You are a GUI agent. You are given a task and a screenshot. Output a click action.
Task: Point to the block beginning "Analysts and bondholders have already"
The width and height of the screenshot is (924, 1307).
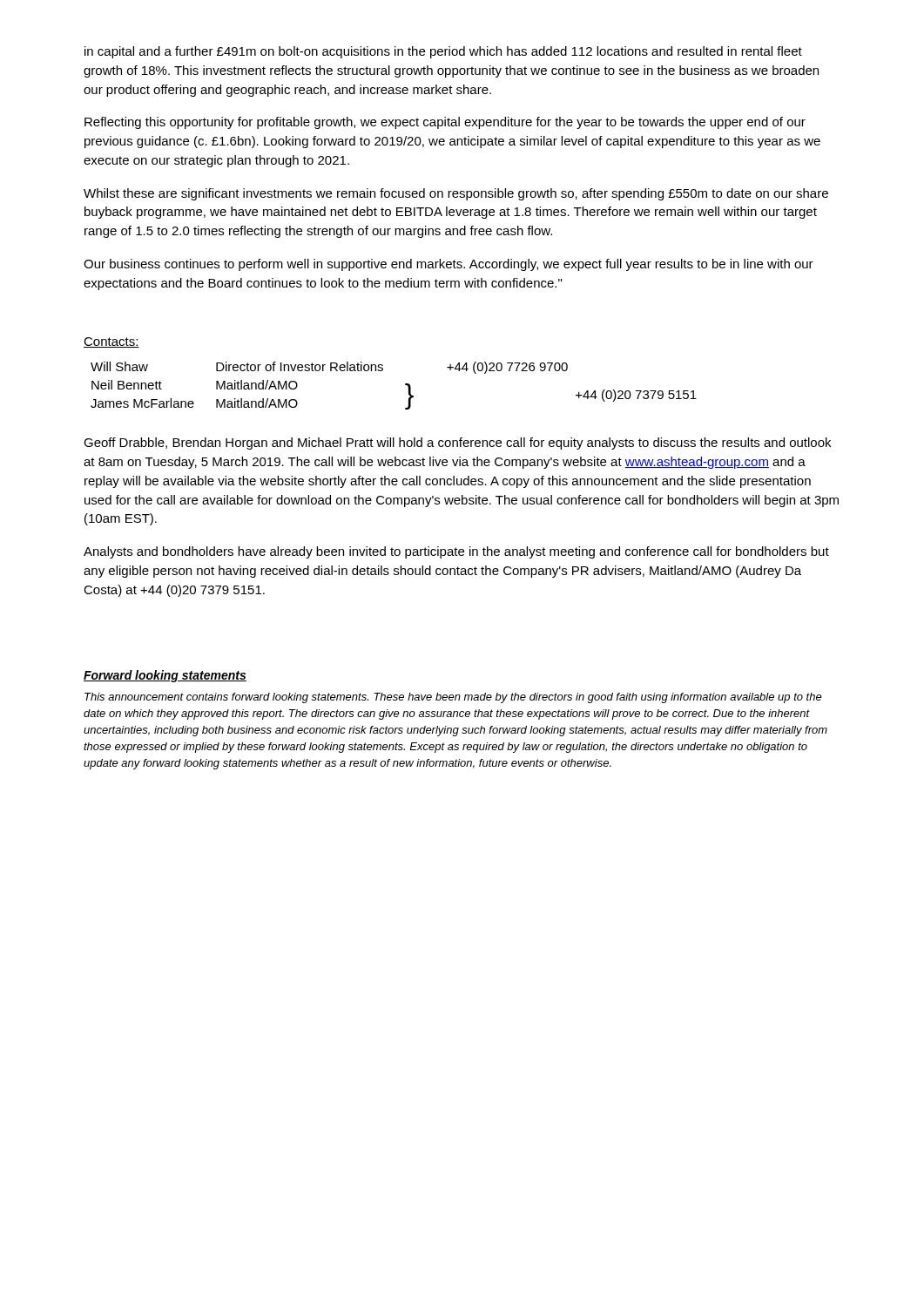456,570
